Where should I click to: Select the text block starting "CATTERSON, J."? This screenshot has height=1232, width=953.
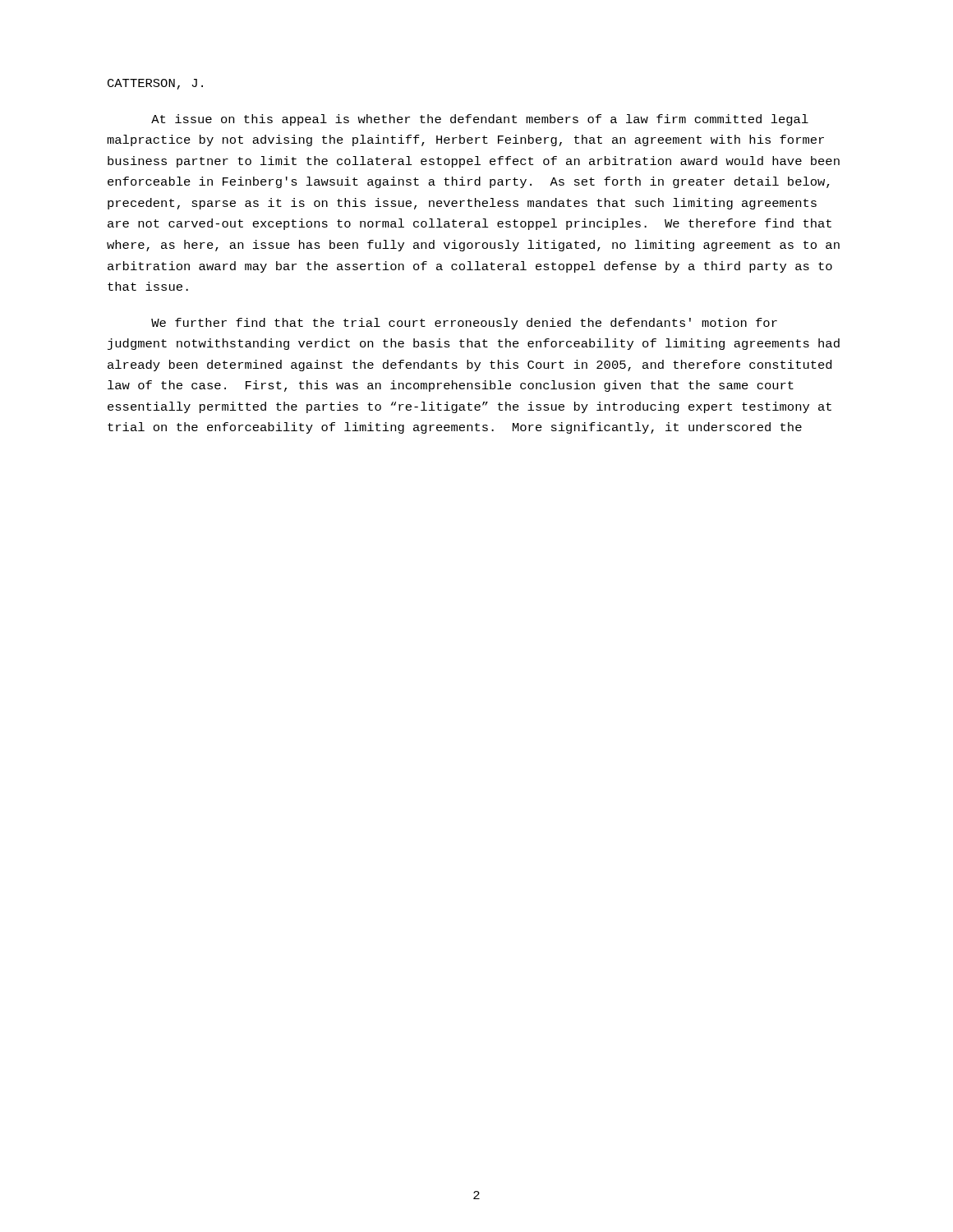[x=156, y=84]
